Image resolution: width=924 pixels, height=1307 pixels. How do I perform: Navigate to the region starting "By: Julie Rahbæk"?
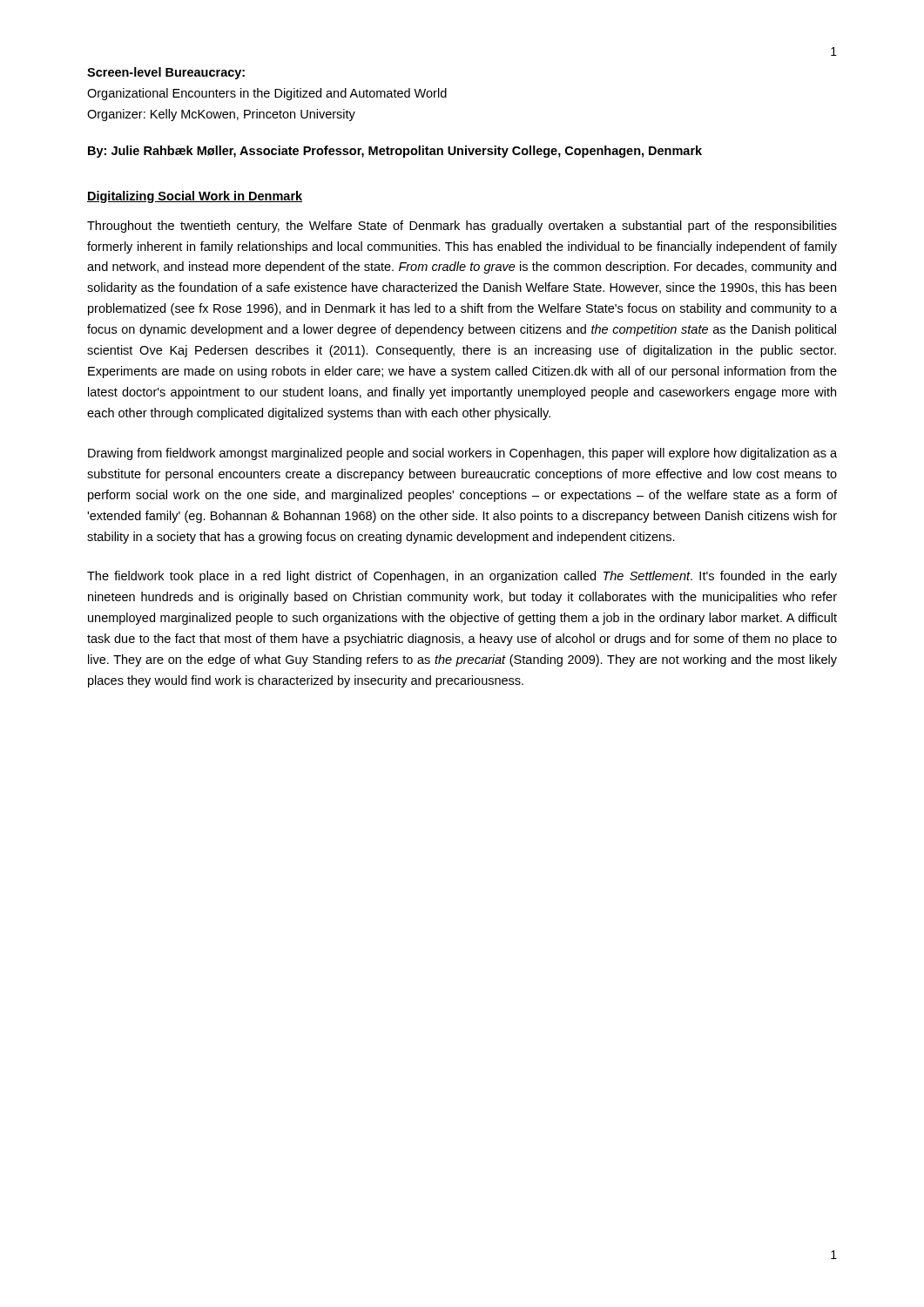tap(395, 151)
